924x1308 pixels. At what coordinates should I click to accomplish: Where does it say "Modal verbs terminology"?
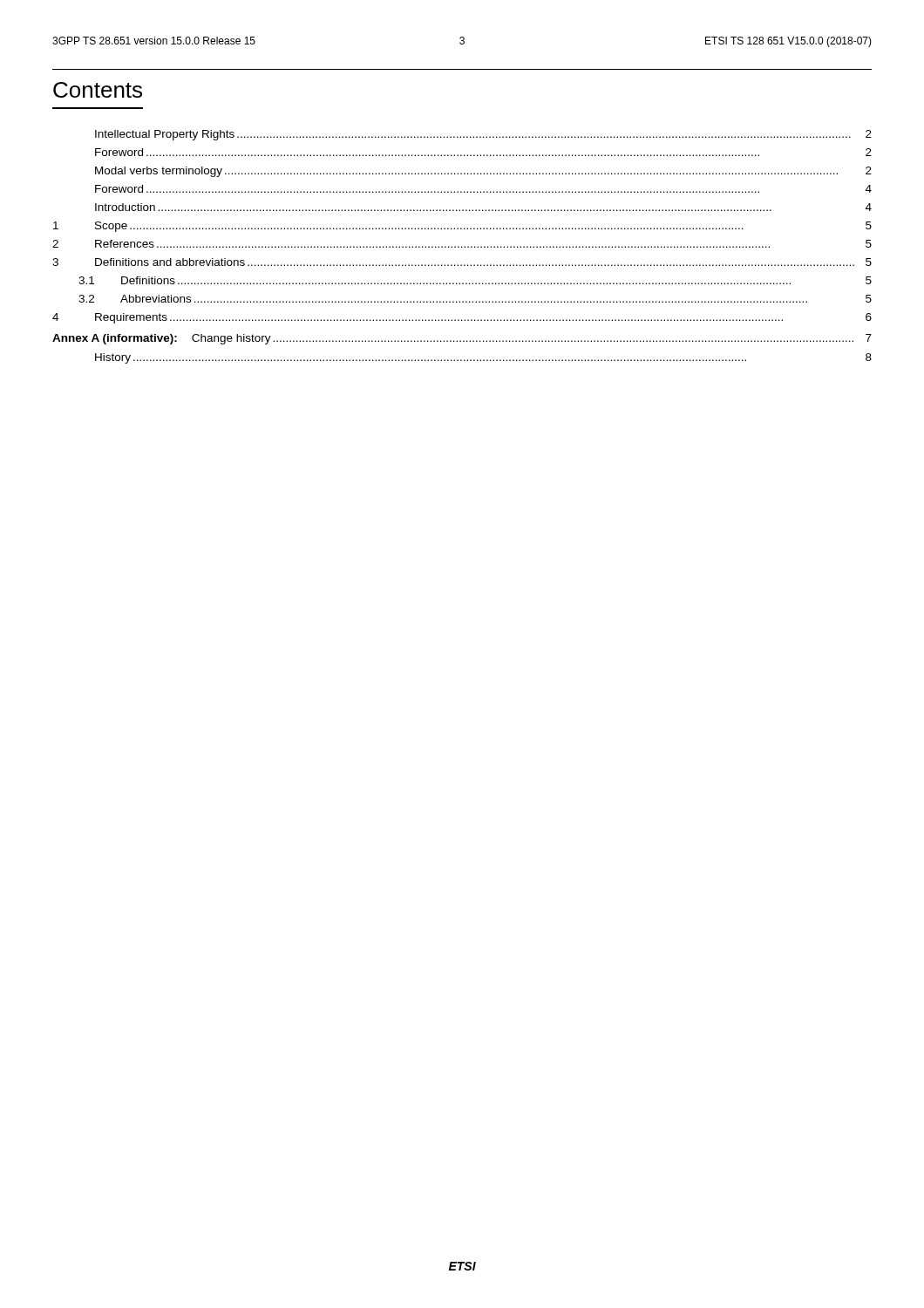click(462, 170)
